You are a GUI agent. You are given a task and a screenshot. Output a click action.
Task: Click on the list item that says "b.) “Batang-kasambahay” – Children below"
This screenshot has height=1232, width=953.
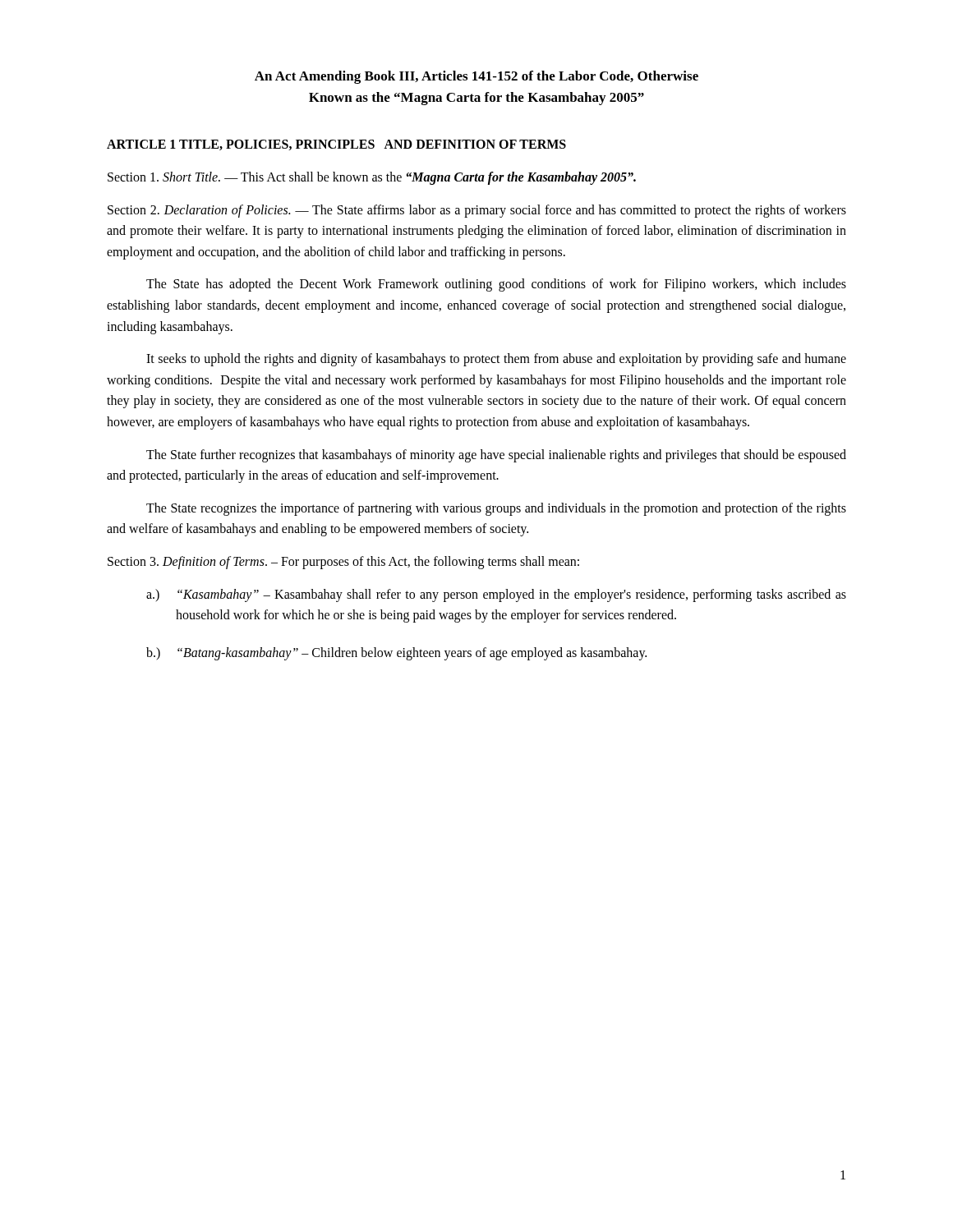click(x=496, y=653)
